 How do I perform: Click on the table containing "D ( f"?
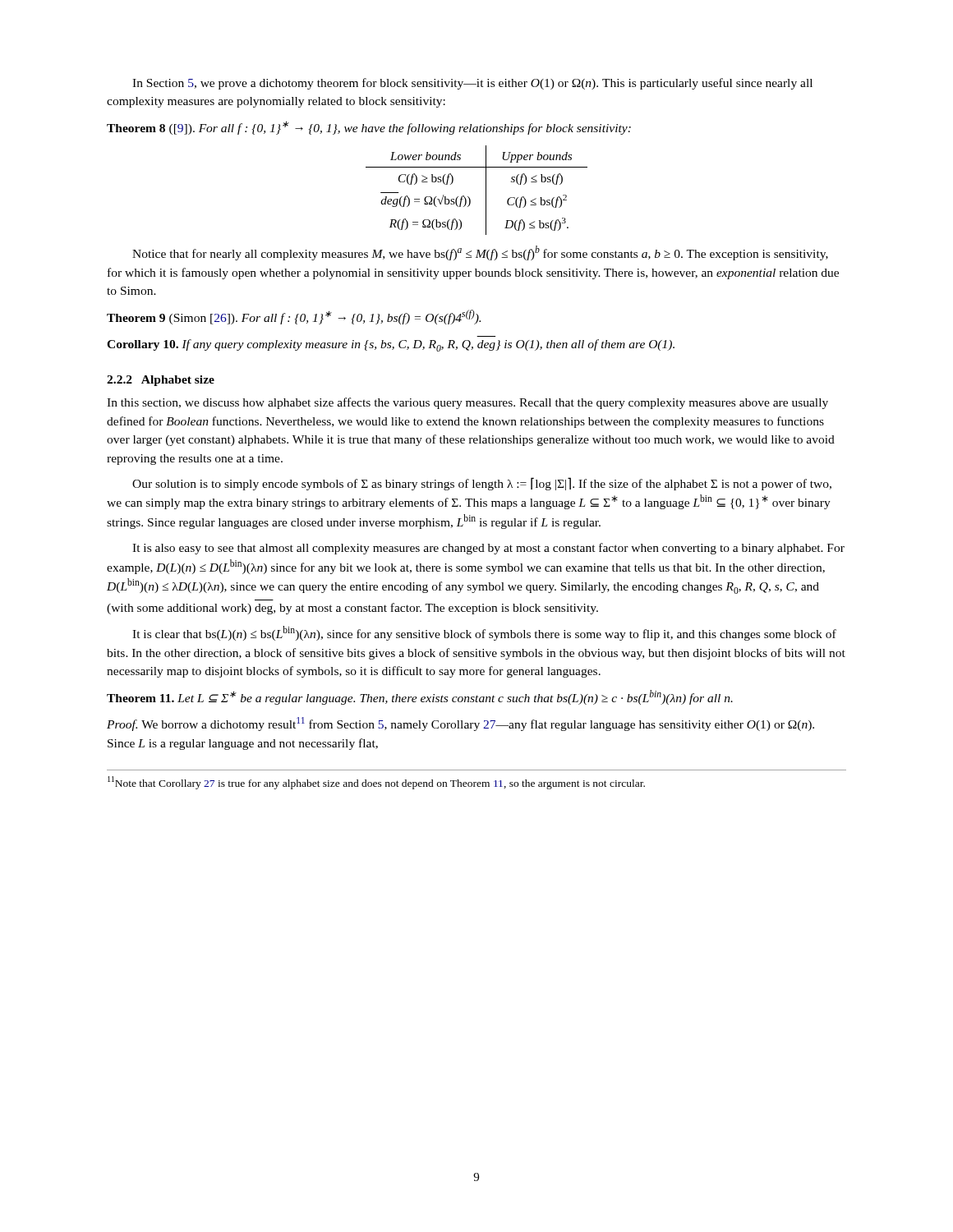point(476,190)
